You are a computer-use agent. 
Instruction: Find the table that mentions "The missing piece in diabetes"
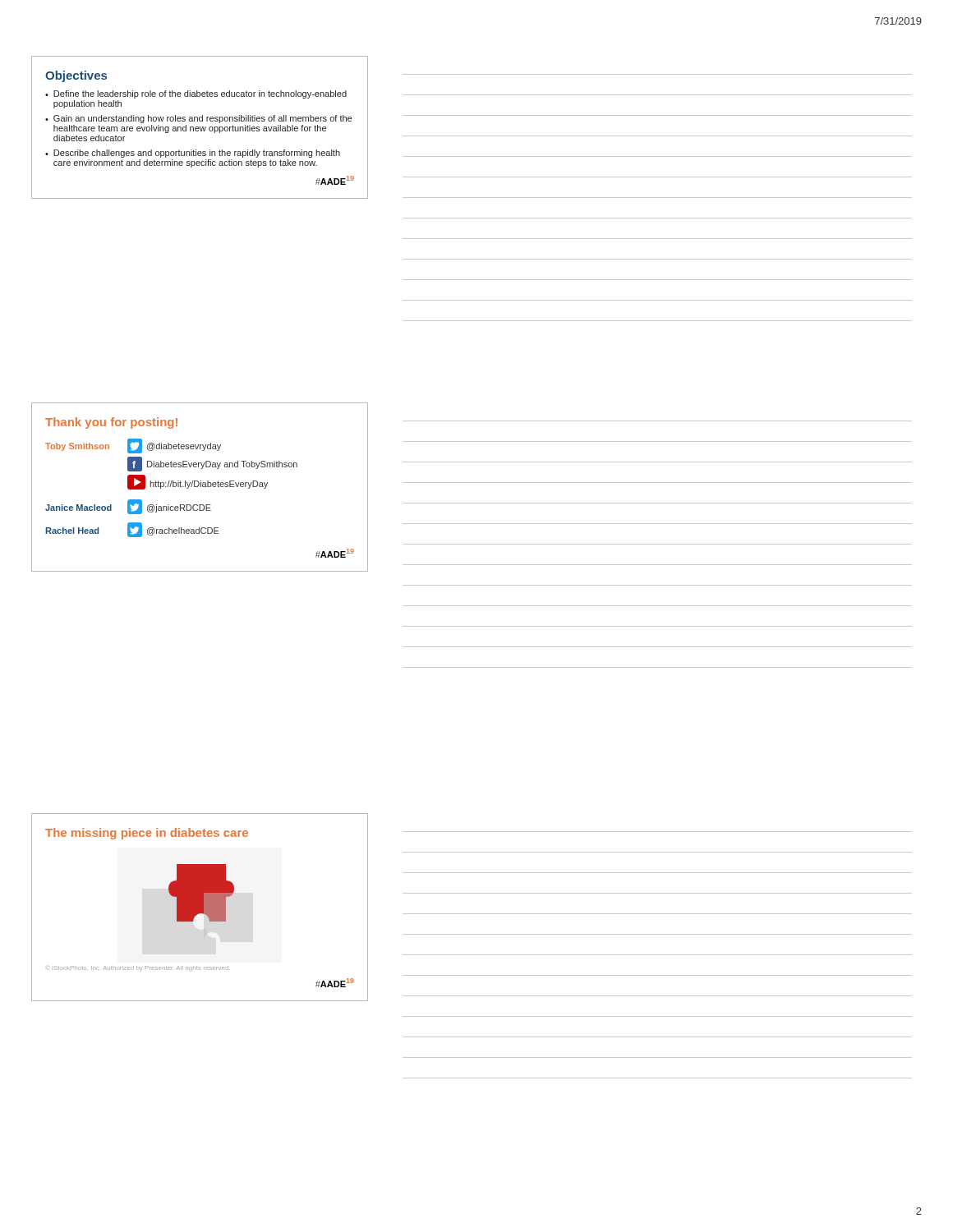200,907
